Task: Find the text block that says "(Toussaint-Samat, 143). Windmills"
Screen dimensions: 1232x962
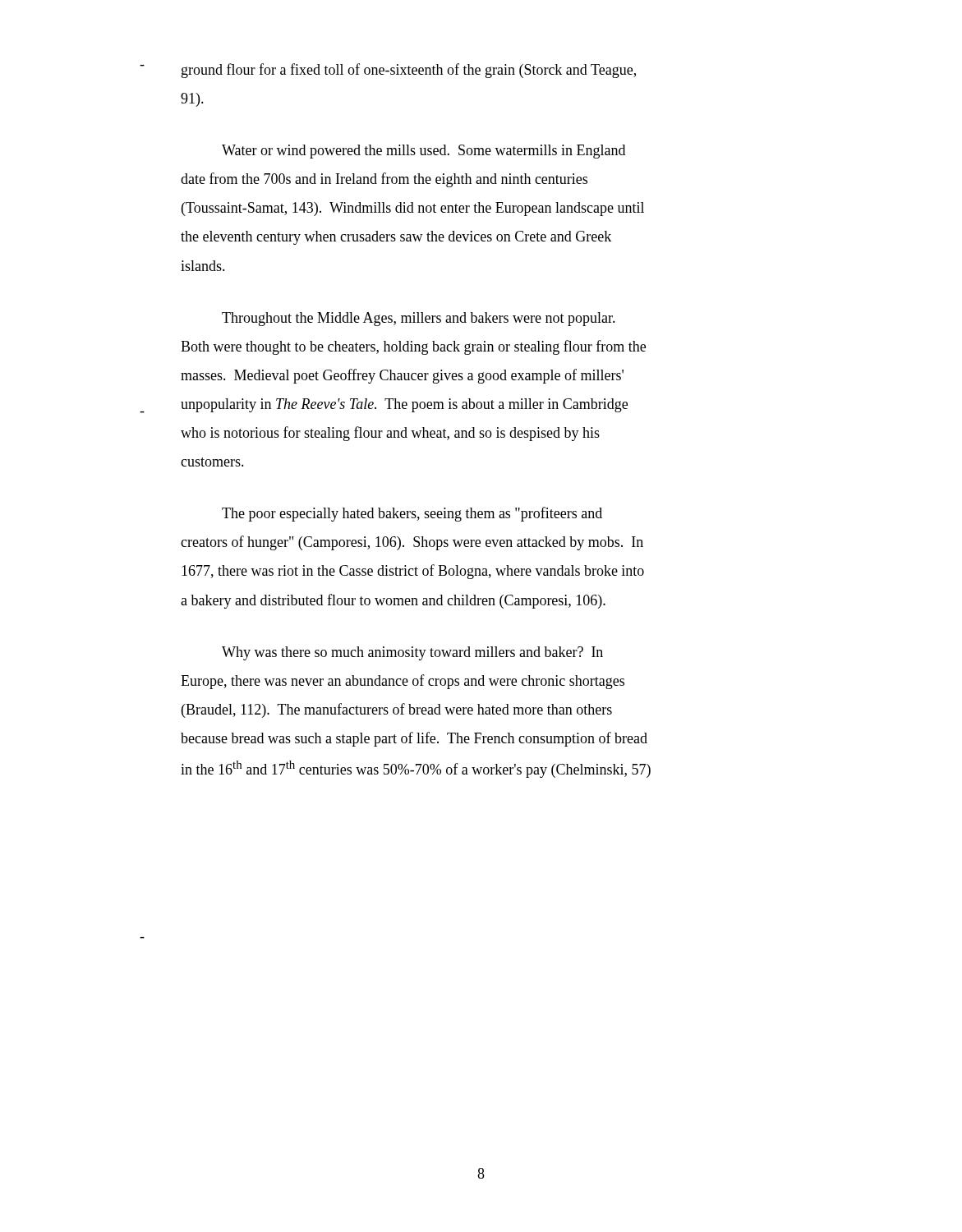Action: pos(413,208)
